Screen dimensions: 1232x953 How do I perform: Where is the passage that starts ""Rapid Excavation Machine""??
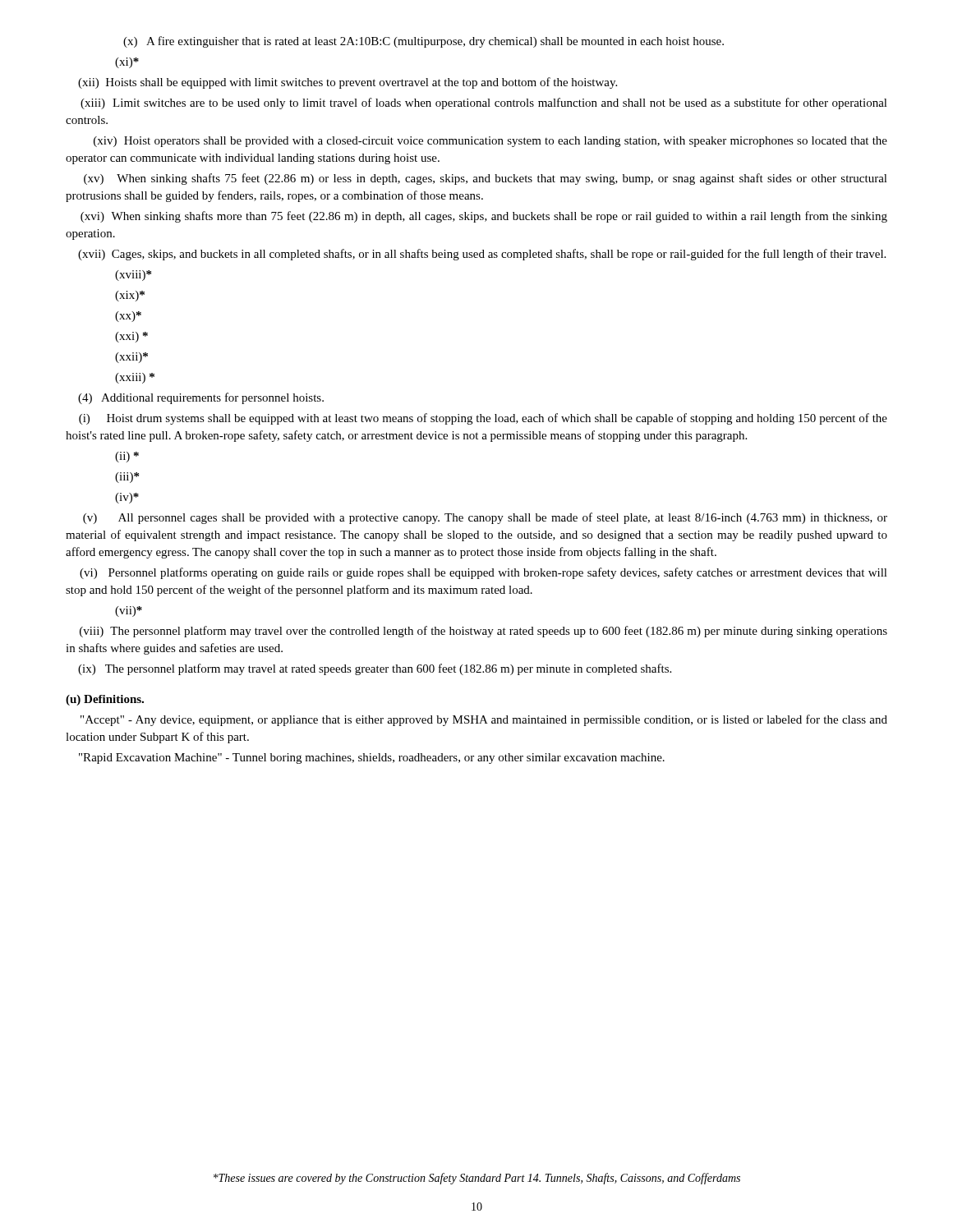click(476, 758)
